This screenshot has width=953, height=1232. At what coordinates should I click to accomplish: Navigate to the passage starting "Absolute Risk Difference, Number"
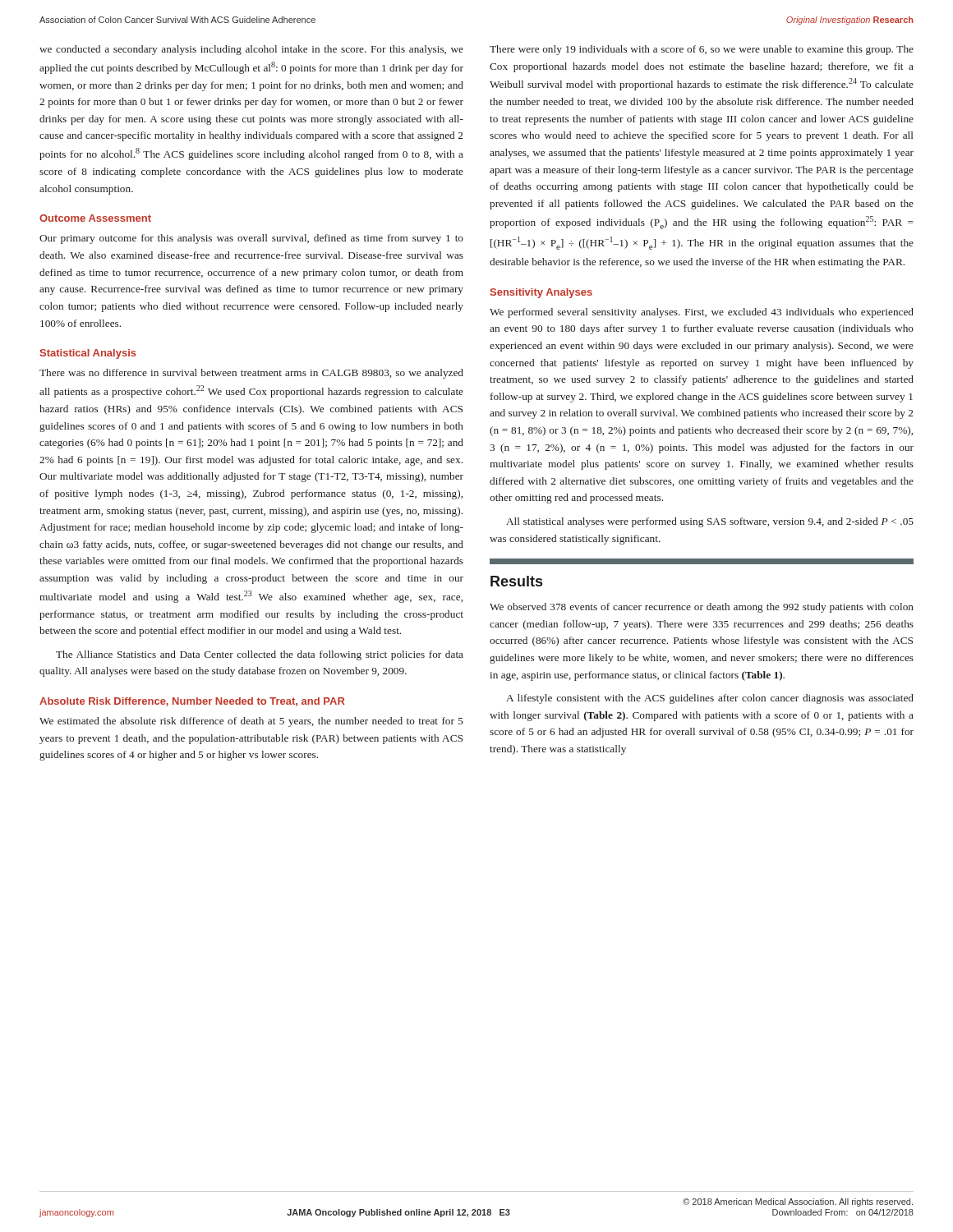click(x=192, y=701)
